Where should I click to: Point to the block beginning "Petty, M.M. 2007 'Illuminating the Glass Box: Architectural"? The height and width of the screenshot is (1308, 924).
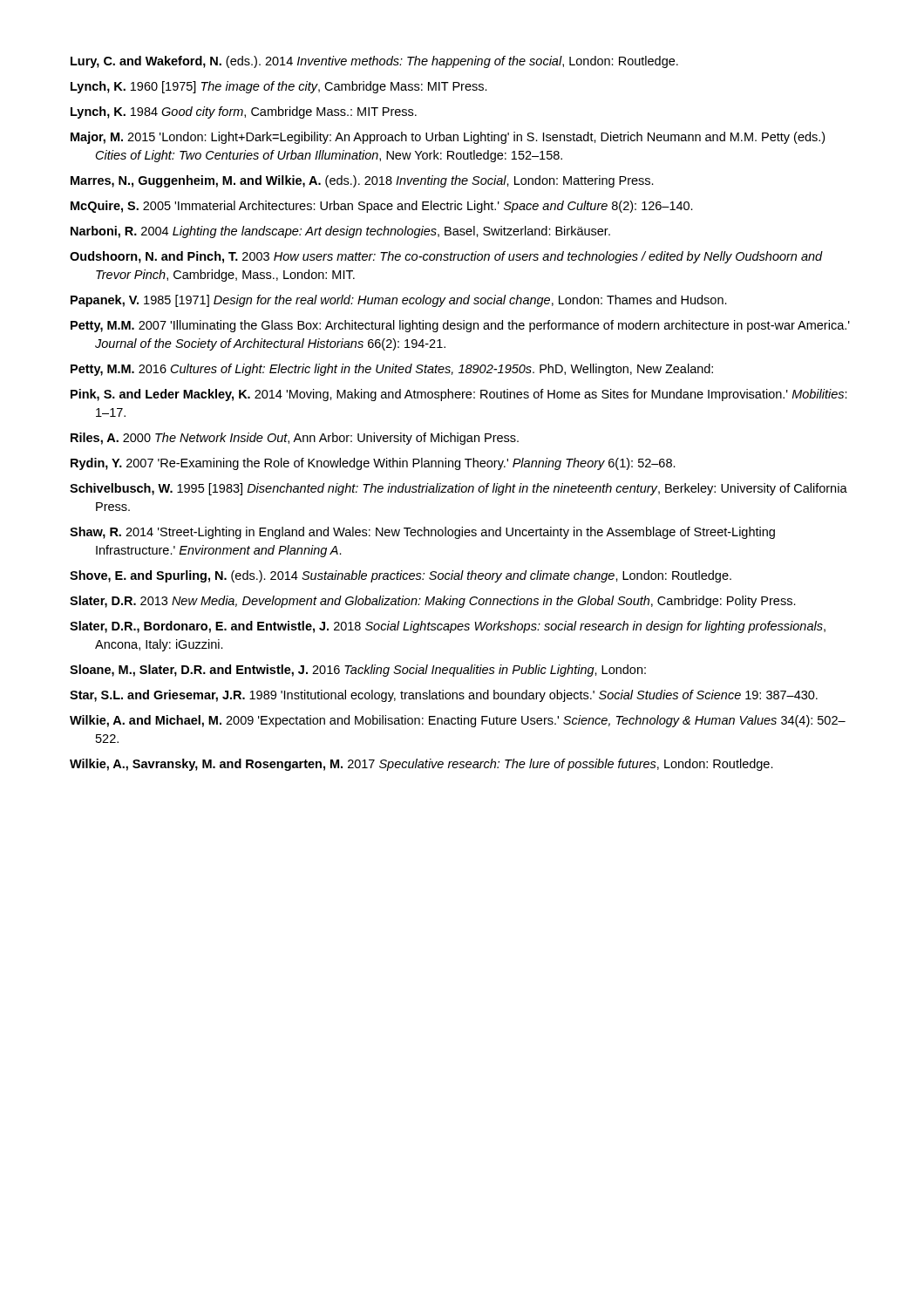460,335
